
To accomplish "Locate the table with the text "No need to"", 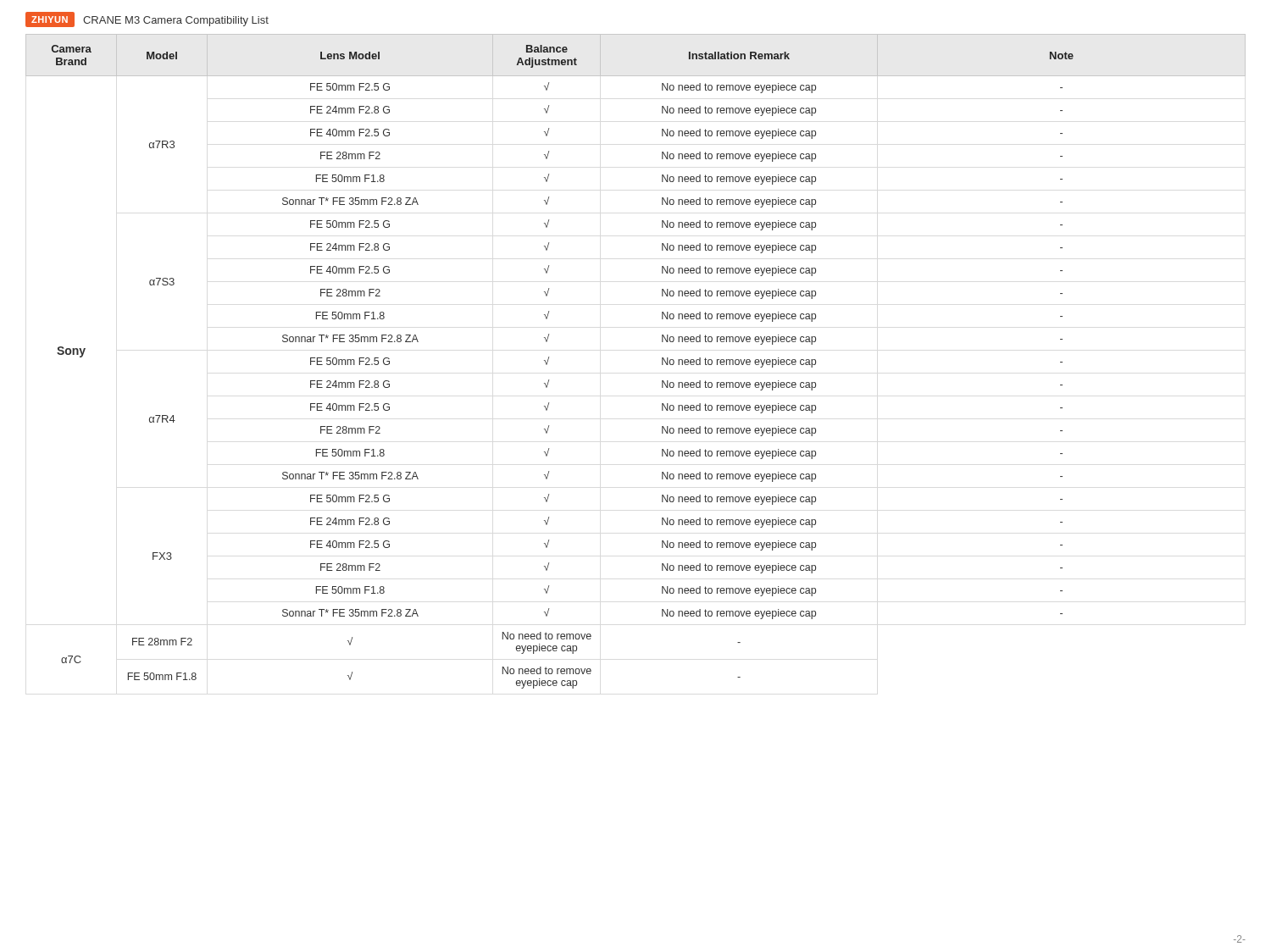I will pyautogui.click(x=636, y=368).
